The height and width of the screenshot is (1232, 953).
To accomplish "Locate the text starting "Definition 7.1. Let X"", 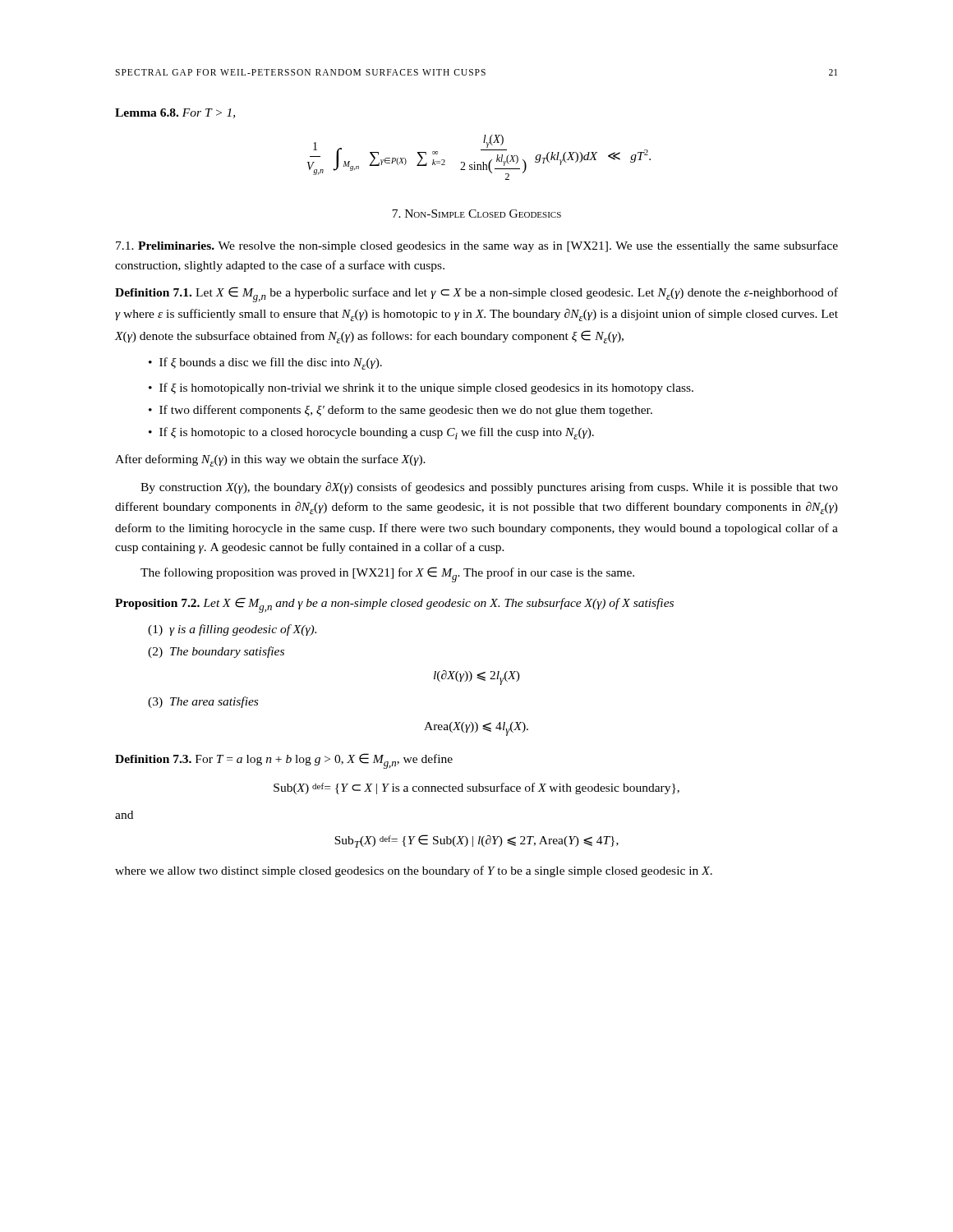I will [476, 315].
